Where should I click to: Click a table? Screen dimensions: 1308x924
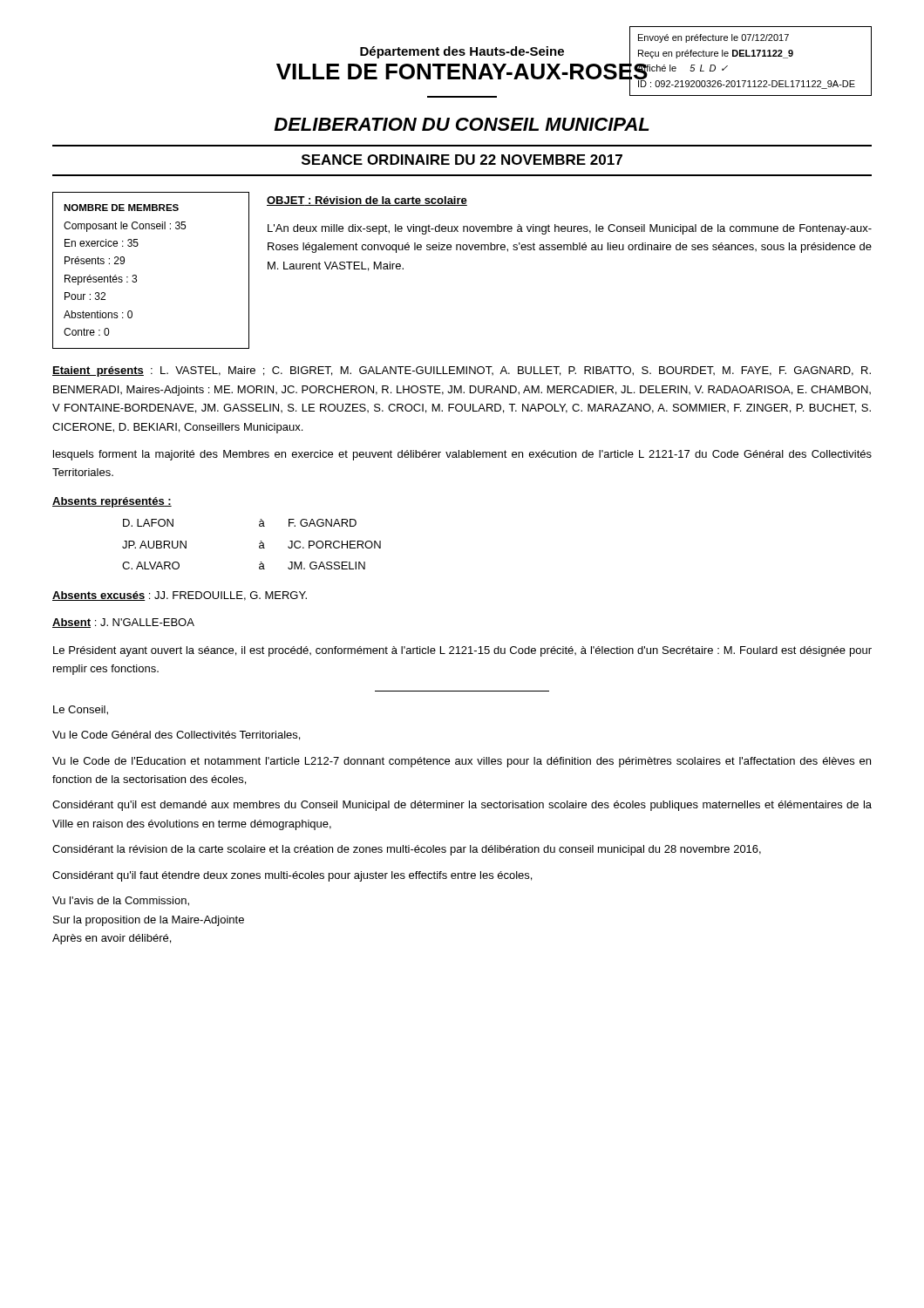click(x=151, y=270)
